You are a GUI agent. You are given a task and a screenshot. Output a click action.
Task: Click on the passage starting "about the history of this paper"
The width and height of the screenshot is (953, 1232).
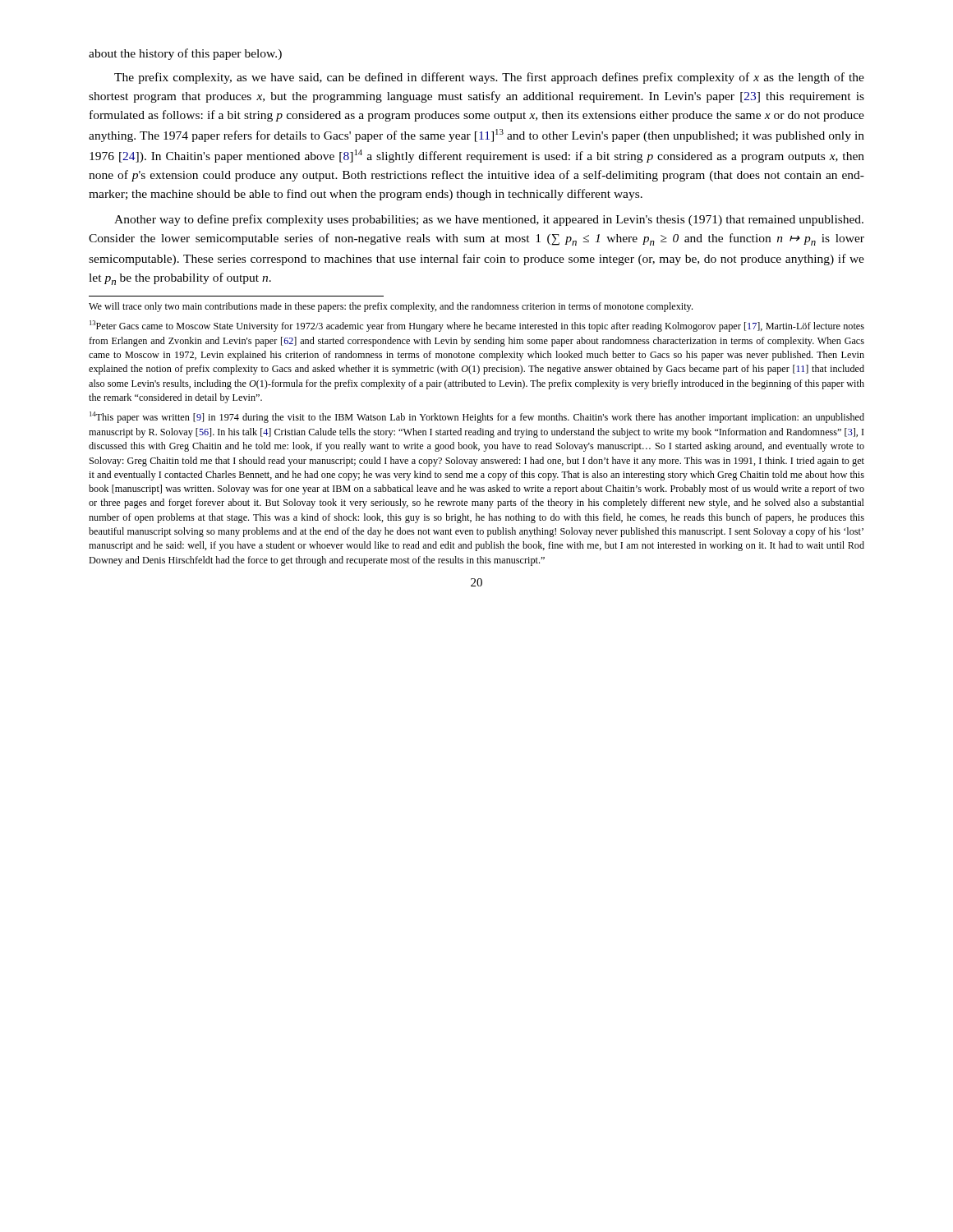(x=185, y=53)
